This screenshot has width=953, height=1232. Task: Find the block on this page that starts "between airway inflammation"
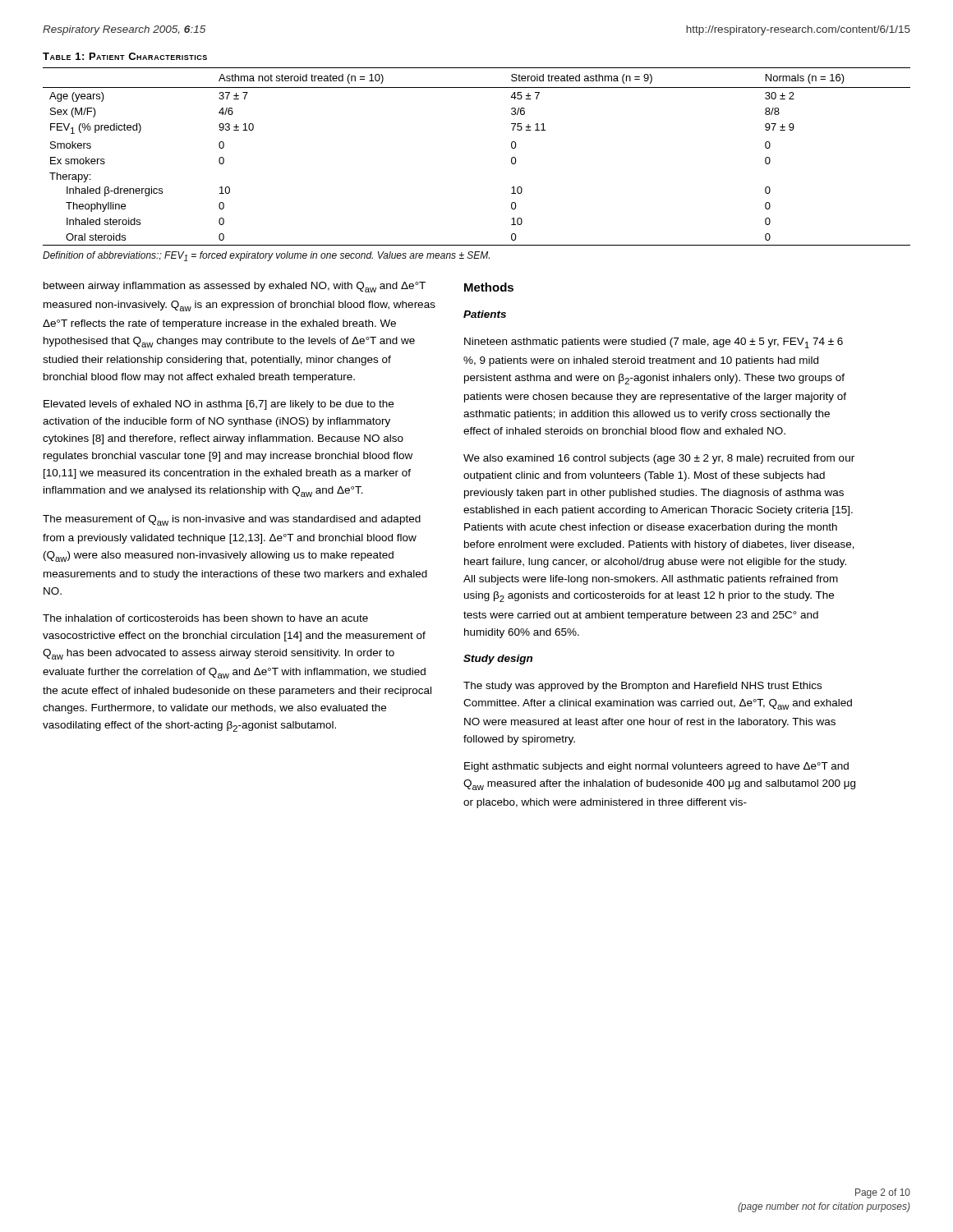click(240, 332)
